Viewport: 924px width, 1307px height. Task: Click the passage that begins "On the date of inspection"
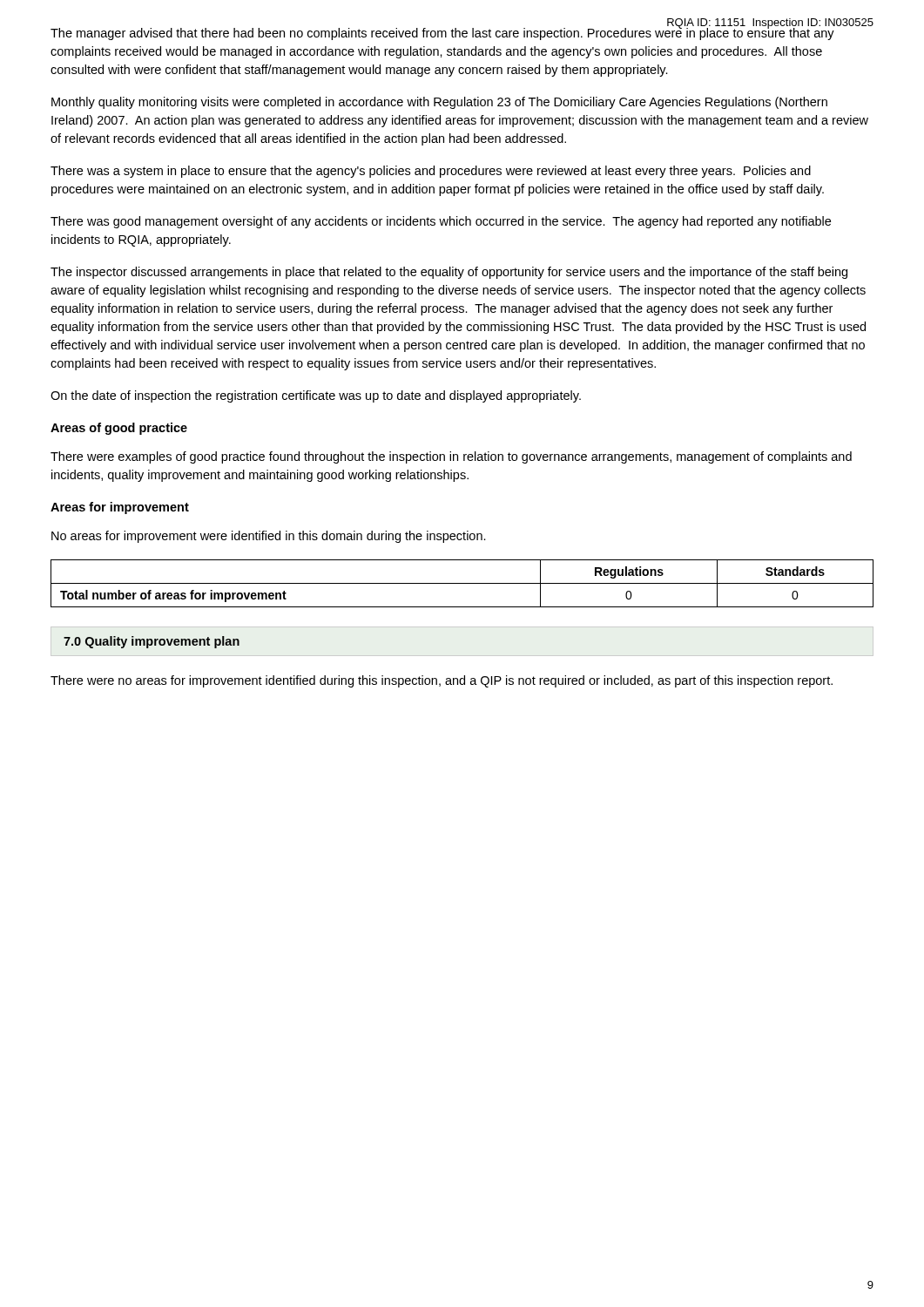click(x=316, y=396)
